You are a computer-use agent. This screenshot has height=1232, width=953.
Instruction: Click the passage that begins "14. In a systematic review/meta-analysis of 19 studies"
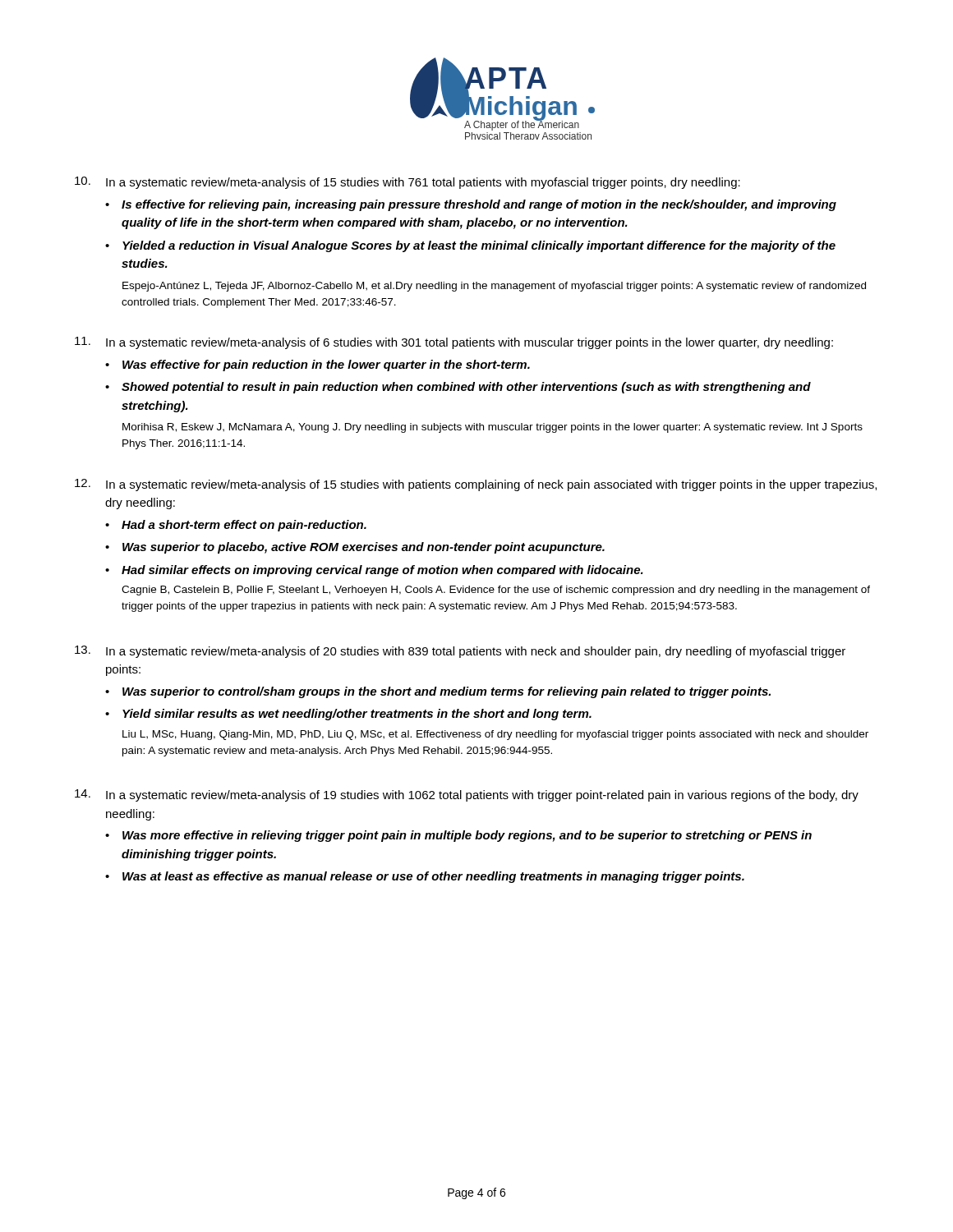(x=476, y=838)
